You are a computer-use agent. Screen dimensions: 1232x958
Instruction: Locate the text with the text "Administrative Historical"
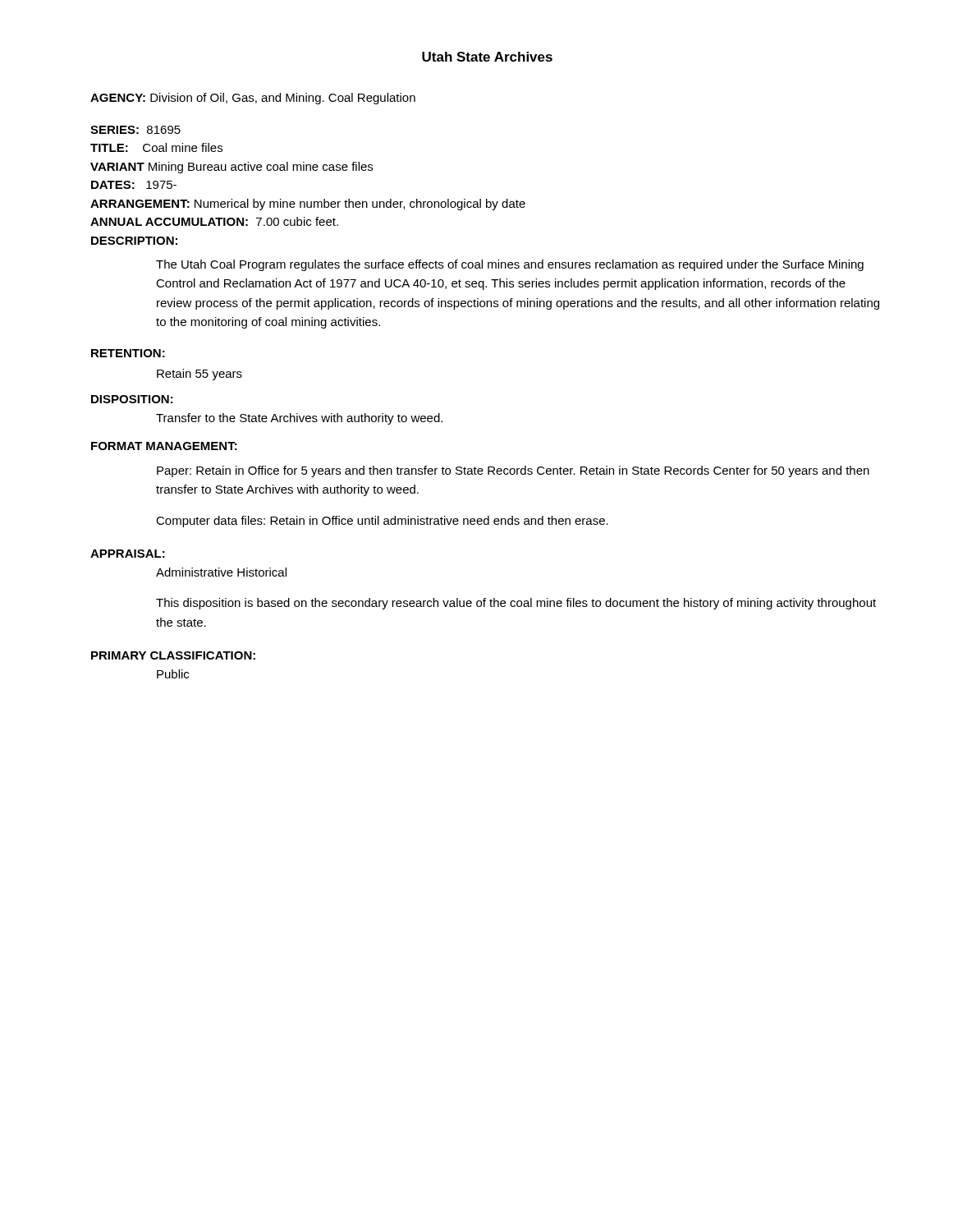click(222, 572)
